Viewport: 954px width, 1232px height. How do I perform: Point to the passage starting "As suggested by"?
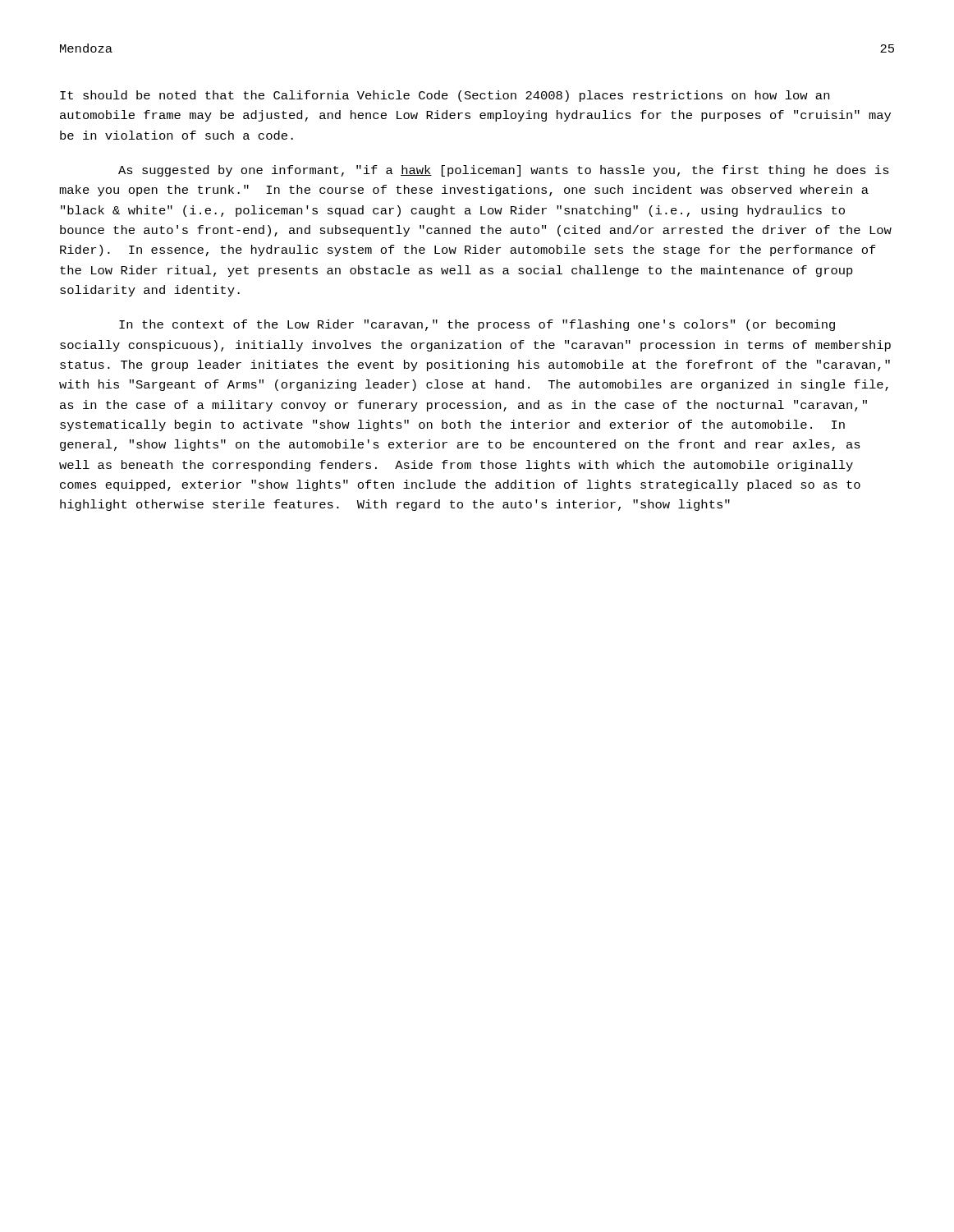[x=475, y=231]
